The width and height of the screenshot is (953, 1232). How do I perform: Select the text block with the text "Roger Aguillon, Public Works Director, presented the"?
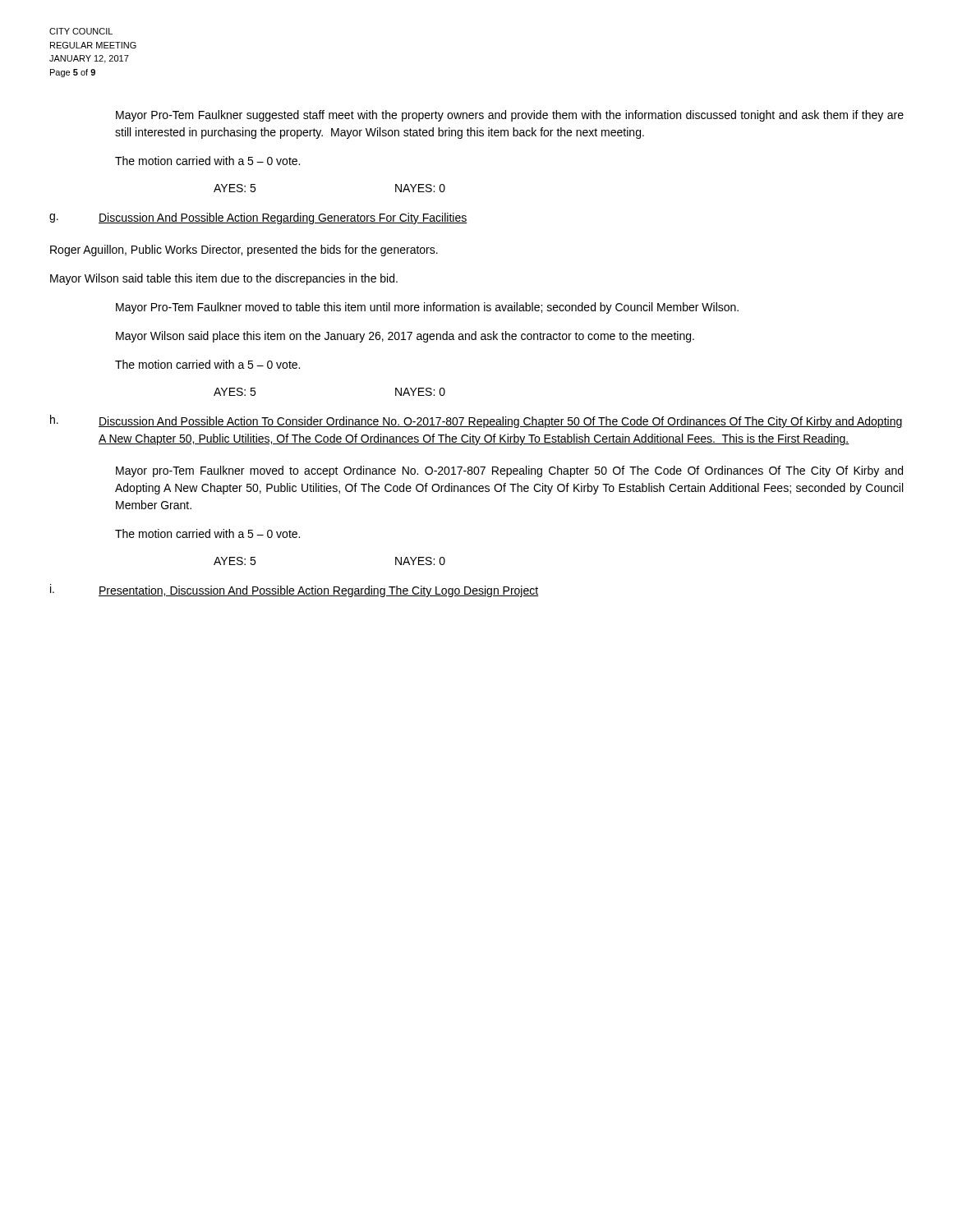[x=244, y=250]
